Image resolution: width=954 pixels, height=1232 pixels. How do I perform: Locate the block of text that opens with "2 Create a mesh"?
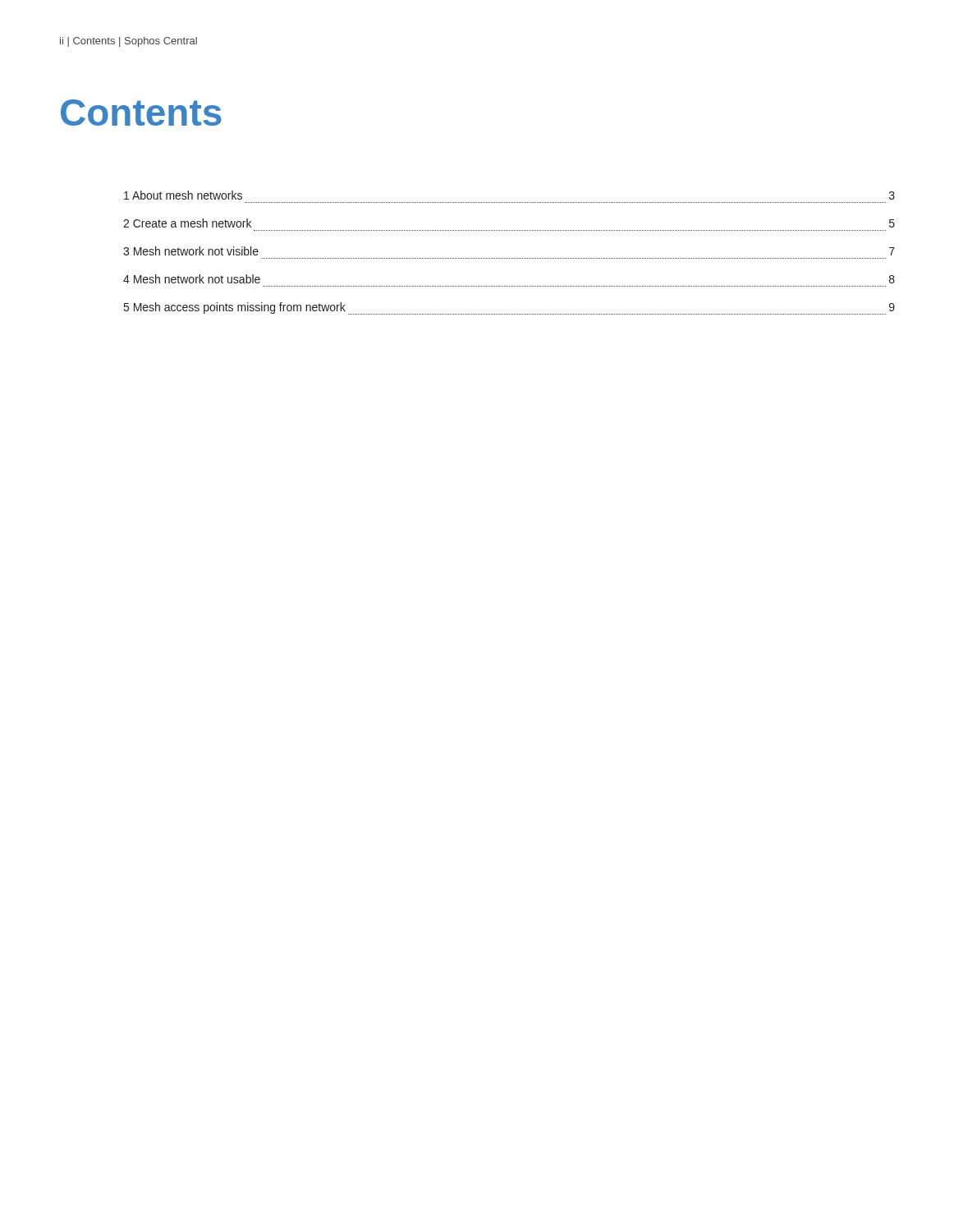(509, 224)
